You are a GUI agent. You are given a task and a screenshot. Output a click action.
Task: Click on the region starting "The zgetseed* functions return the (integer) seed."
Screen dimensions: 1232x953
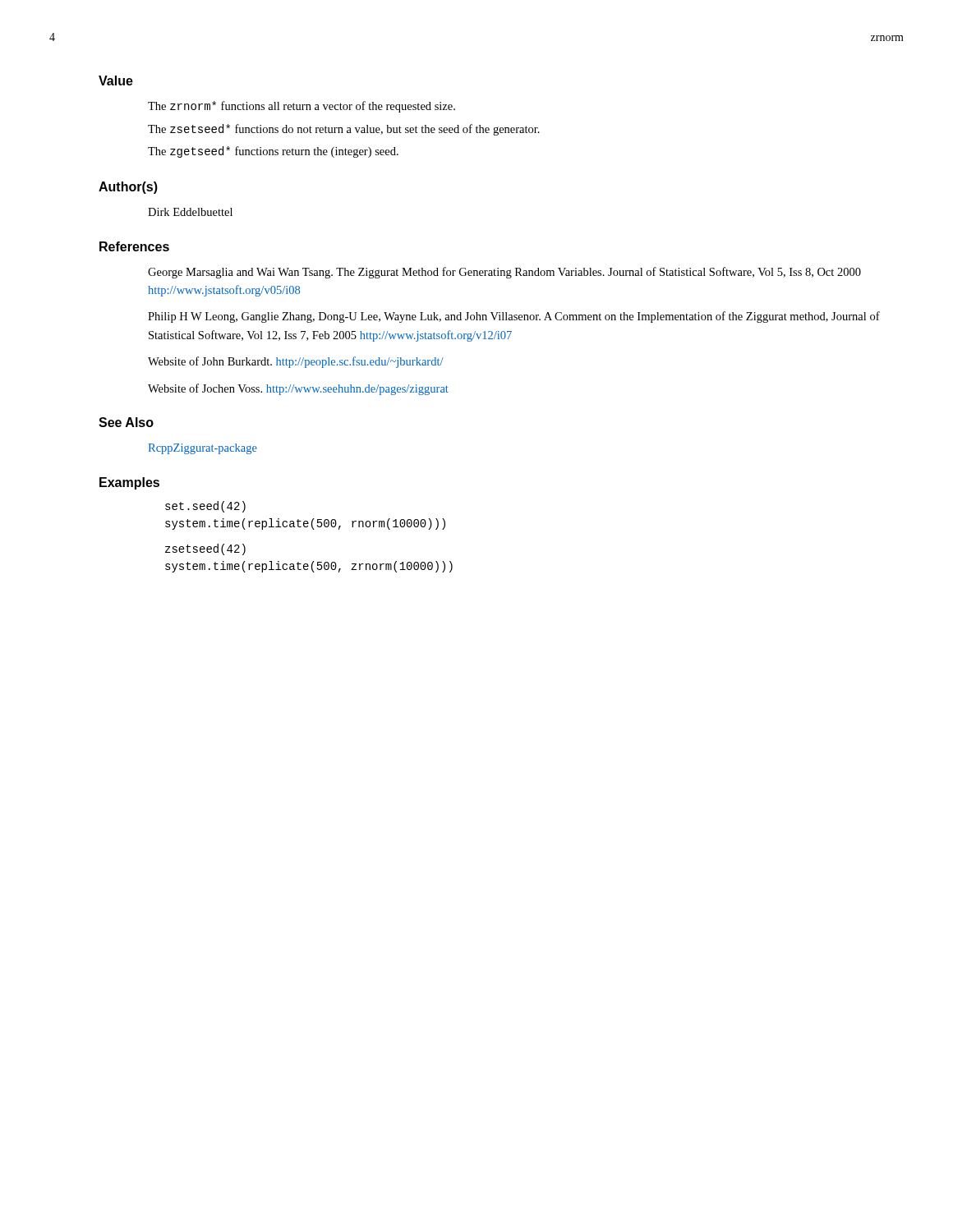point(273,152)
